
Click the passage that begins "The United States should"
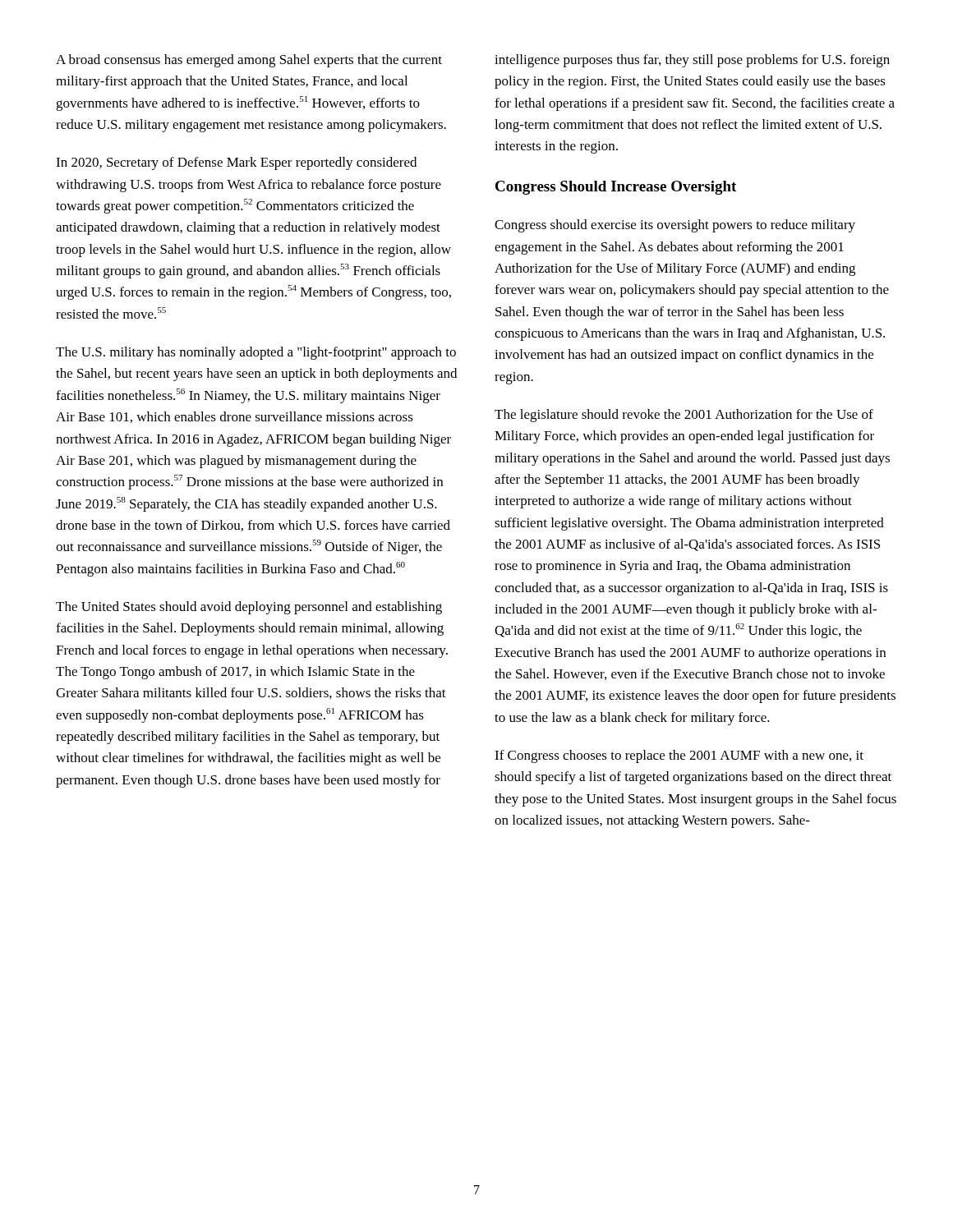257,694
